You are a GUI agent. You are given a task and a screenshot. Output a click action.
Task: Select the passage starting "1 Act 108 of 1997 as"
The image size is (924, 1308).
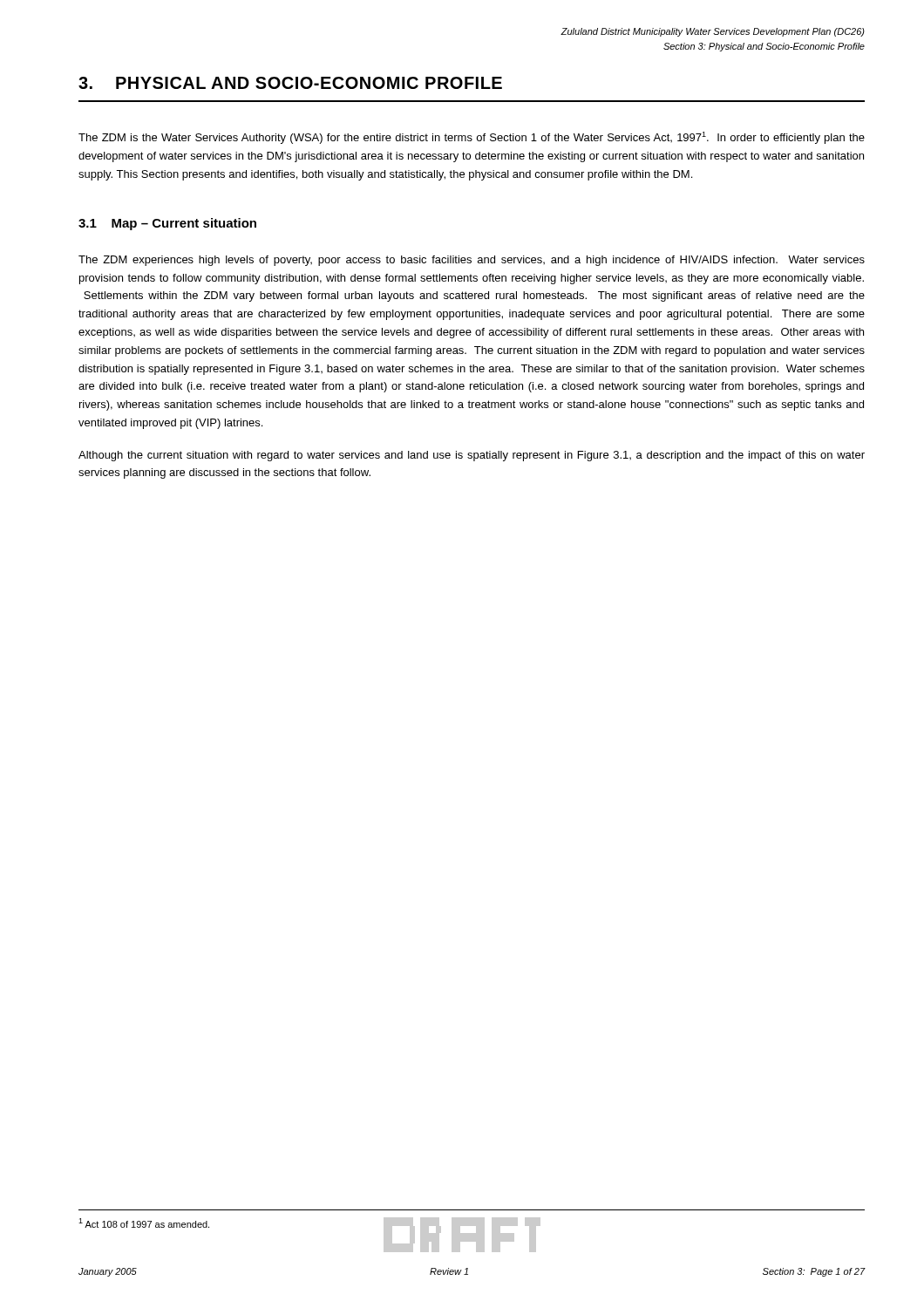click(x=144, y=1223)
